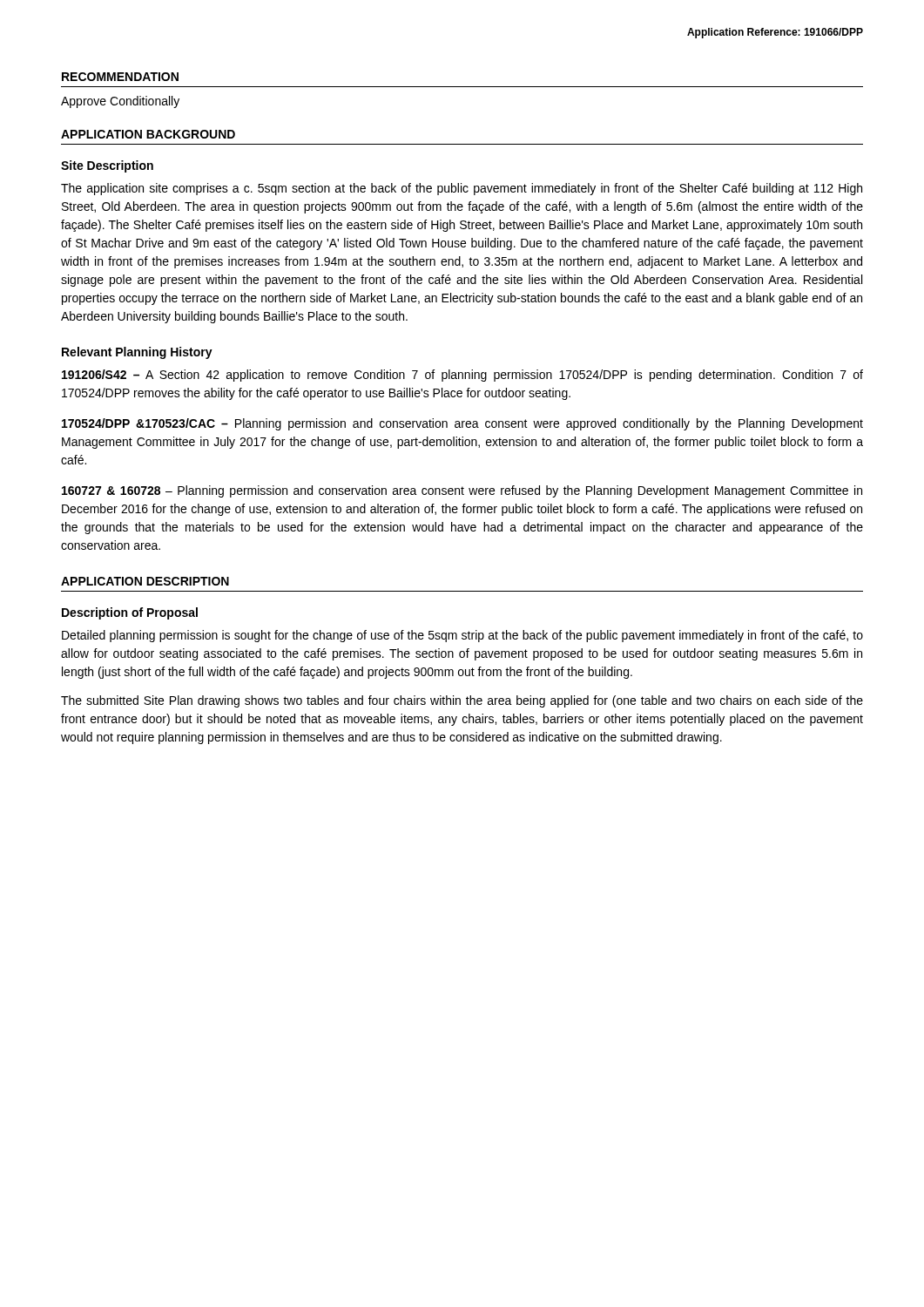Find the block on this page that starts "160727 & 160728"
The width and height of the screenshot is (924, 1307).
point(462,518)
